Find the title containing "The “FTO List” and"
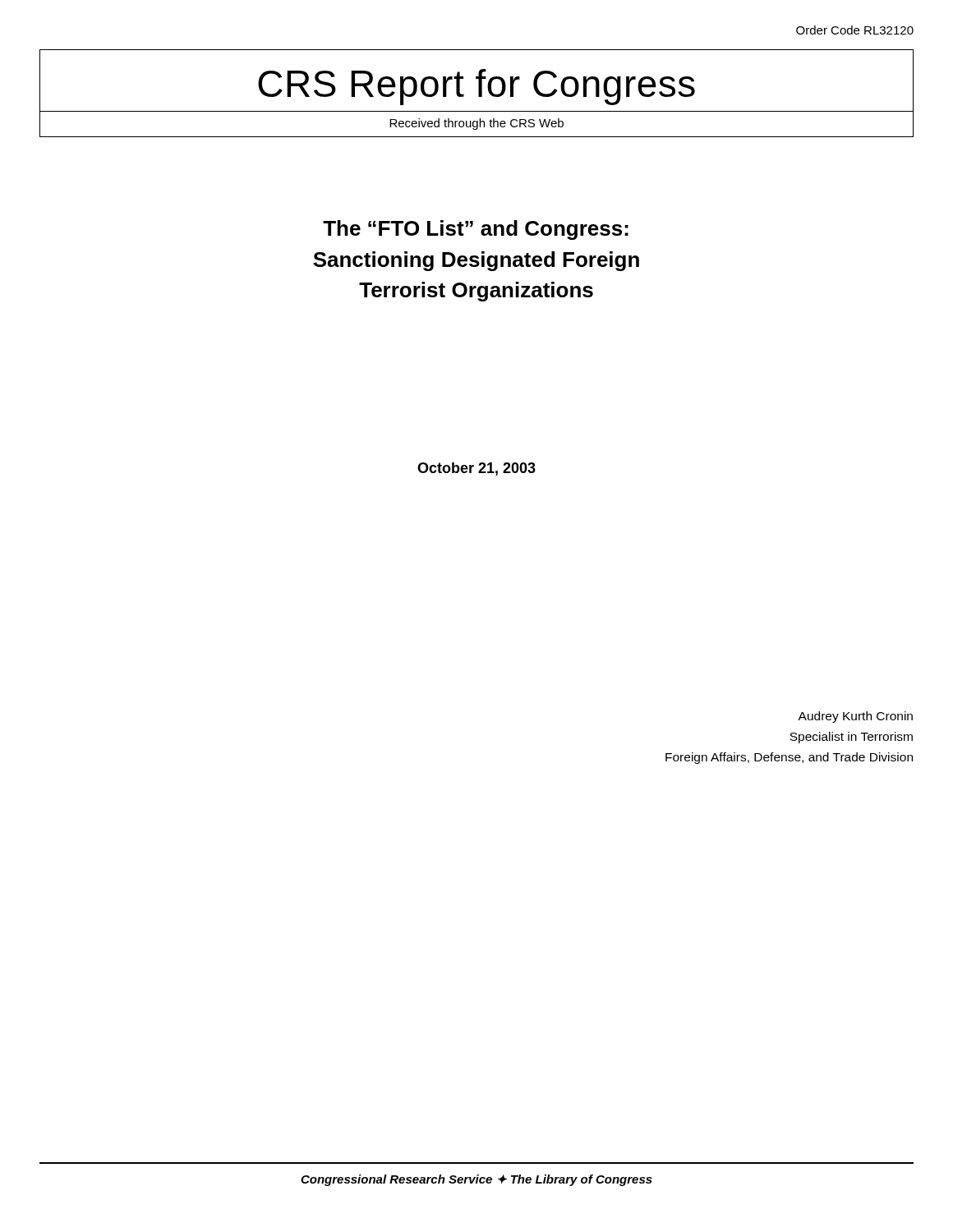This screenshot has height=1232, width=953. tap(476, 259)
